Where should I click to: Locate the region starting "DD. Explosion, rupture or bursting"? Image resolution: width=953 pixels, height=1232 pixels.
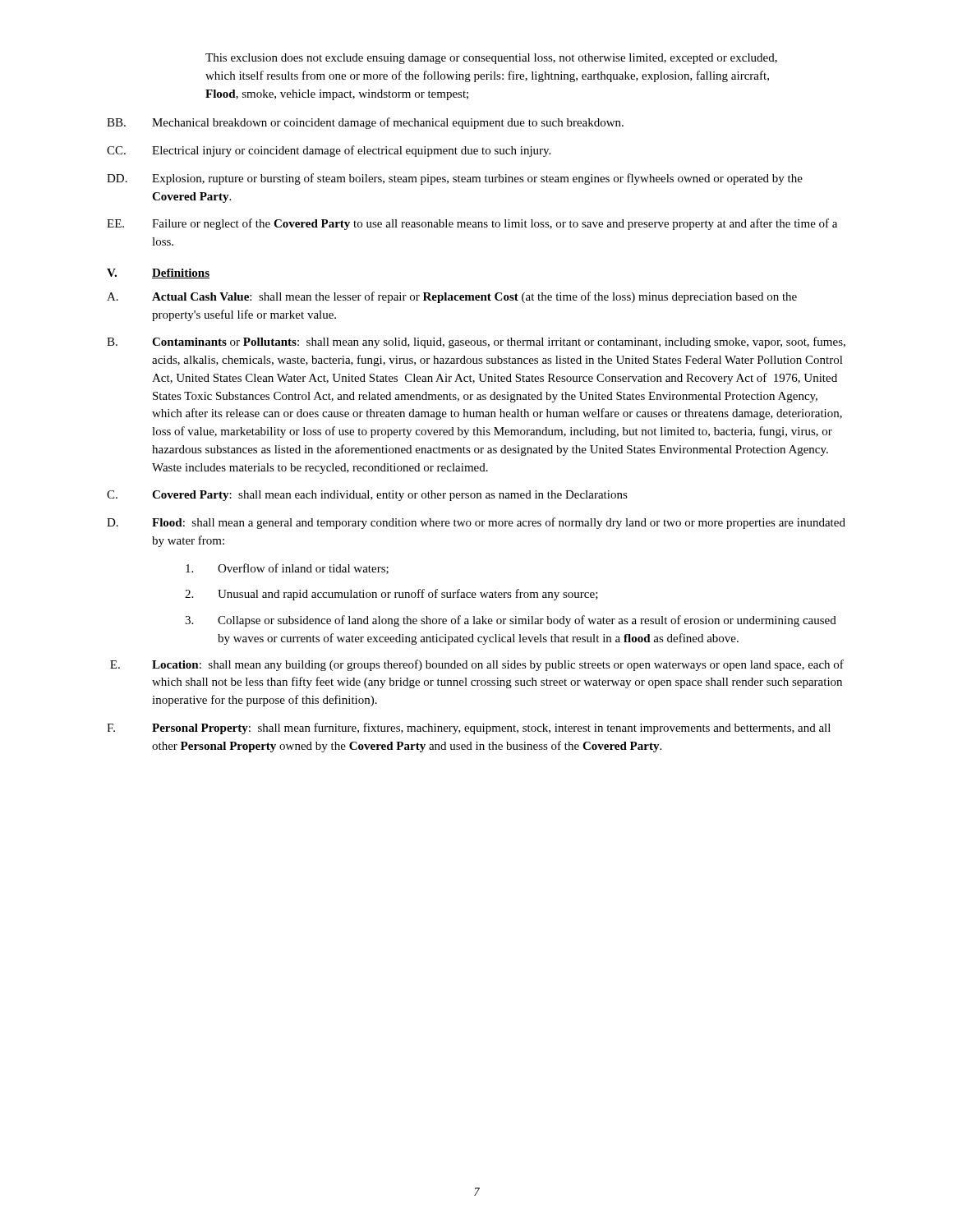(476, 188)
